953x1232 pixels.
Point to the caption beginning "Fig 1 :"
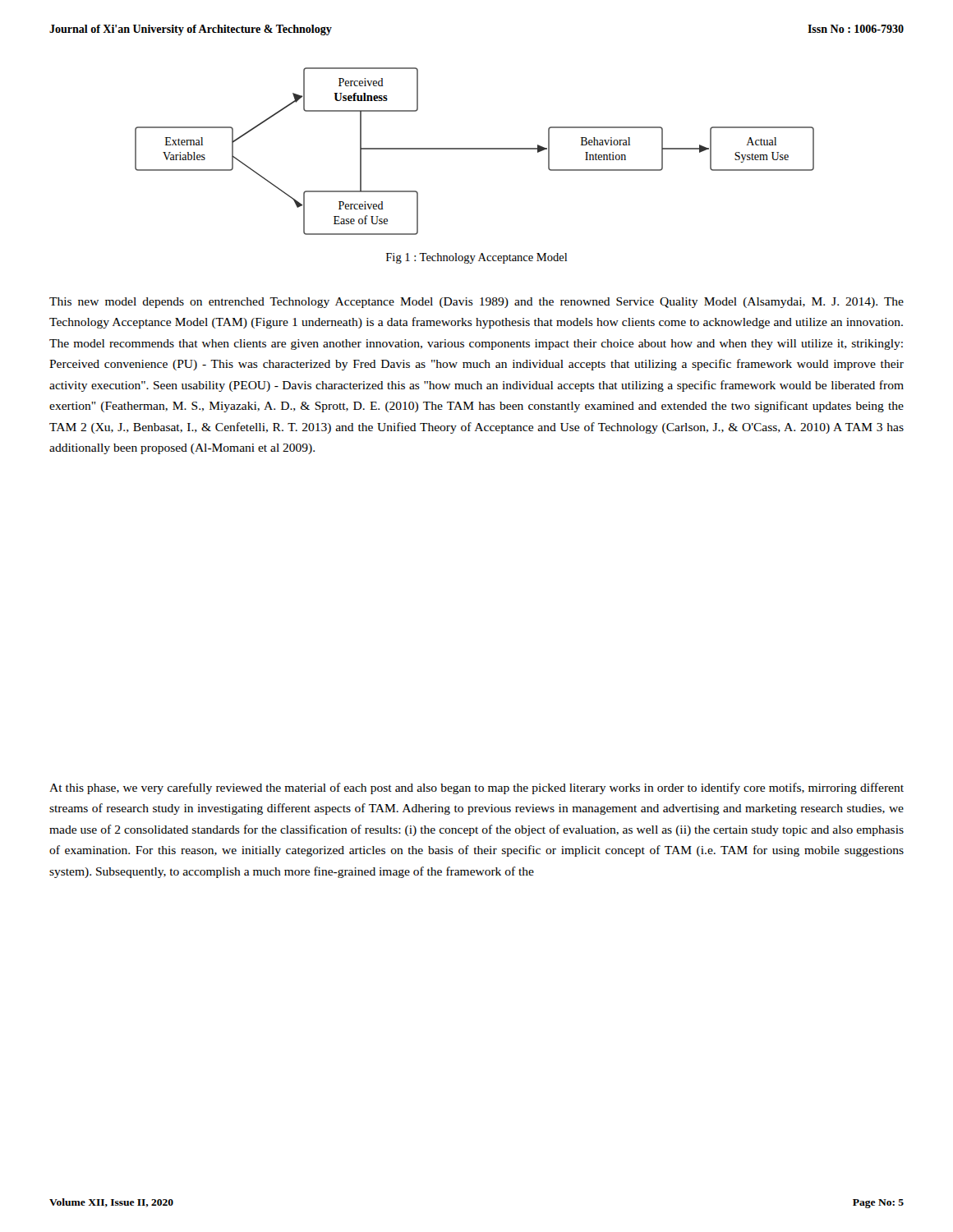click(476, 257)
